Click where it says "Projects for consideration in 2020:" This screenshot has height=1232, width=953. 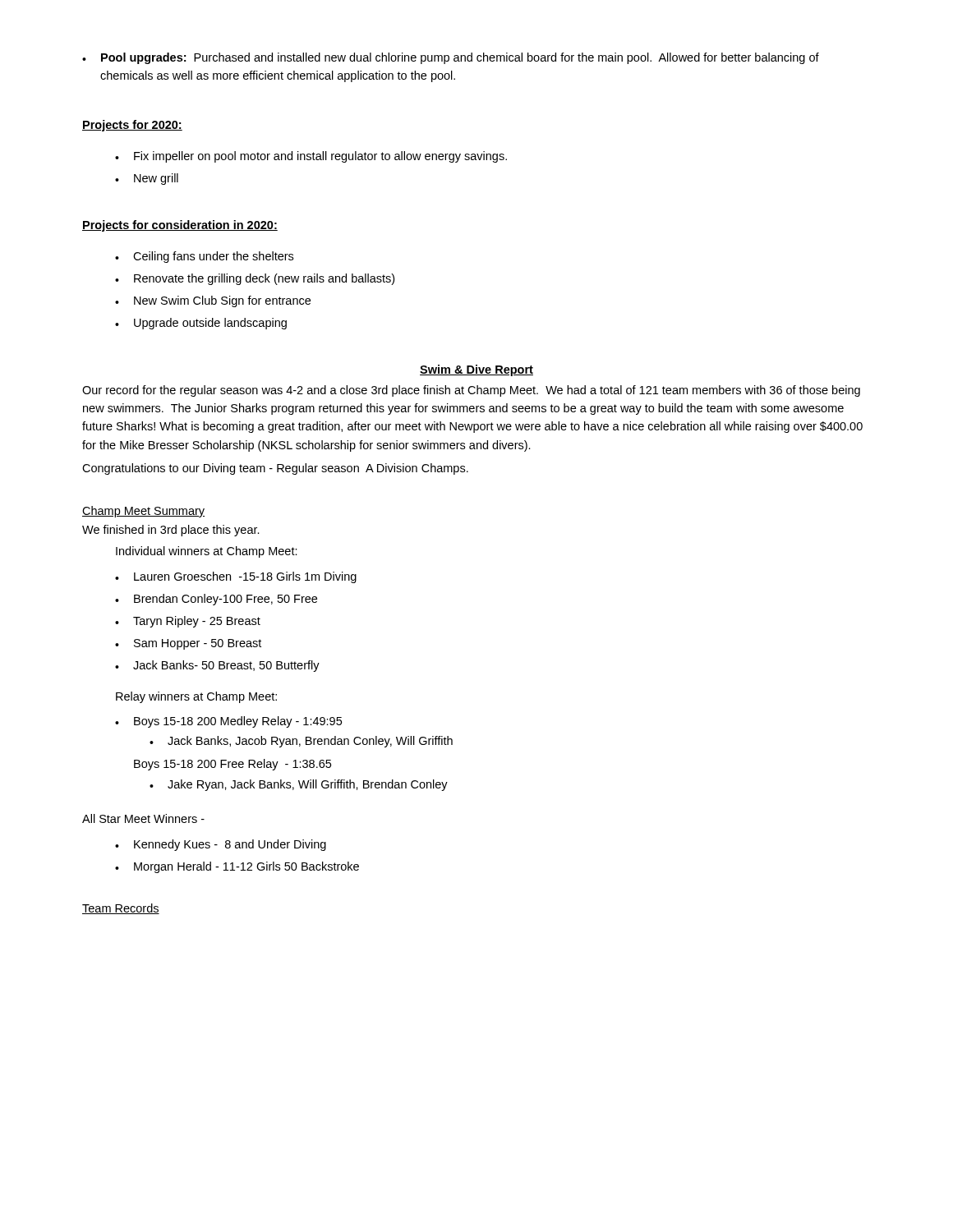pyautogui.click(x=180, y=225)
